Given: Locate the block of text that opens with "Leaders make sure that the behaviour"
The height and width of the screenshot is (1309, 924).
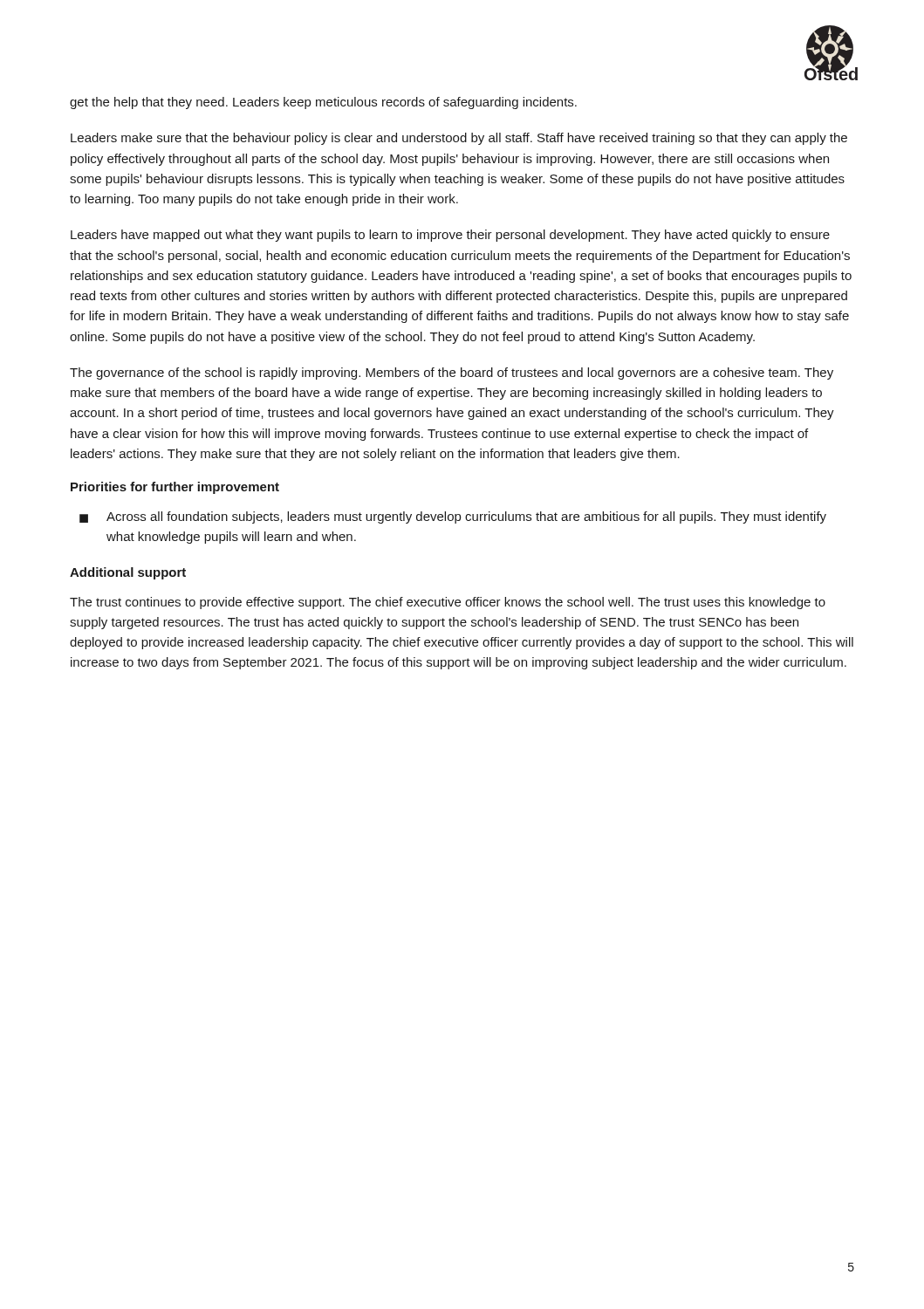Looking at the screenshot, I should [x=459, y=168].
